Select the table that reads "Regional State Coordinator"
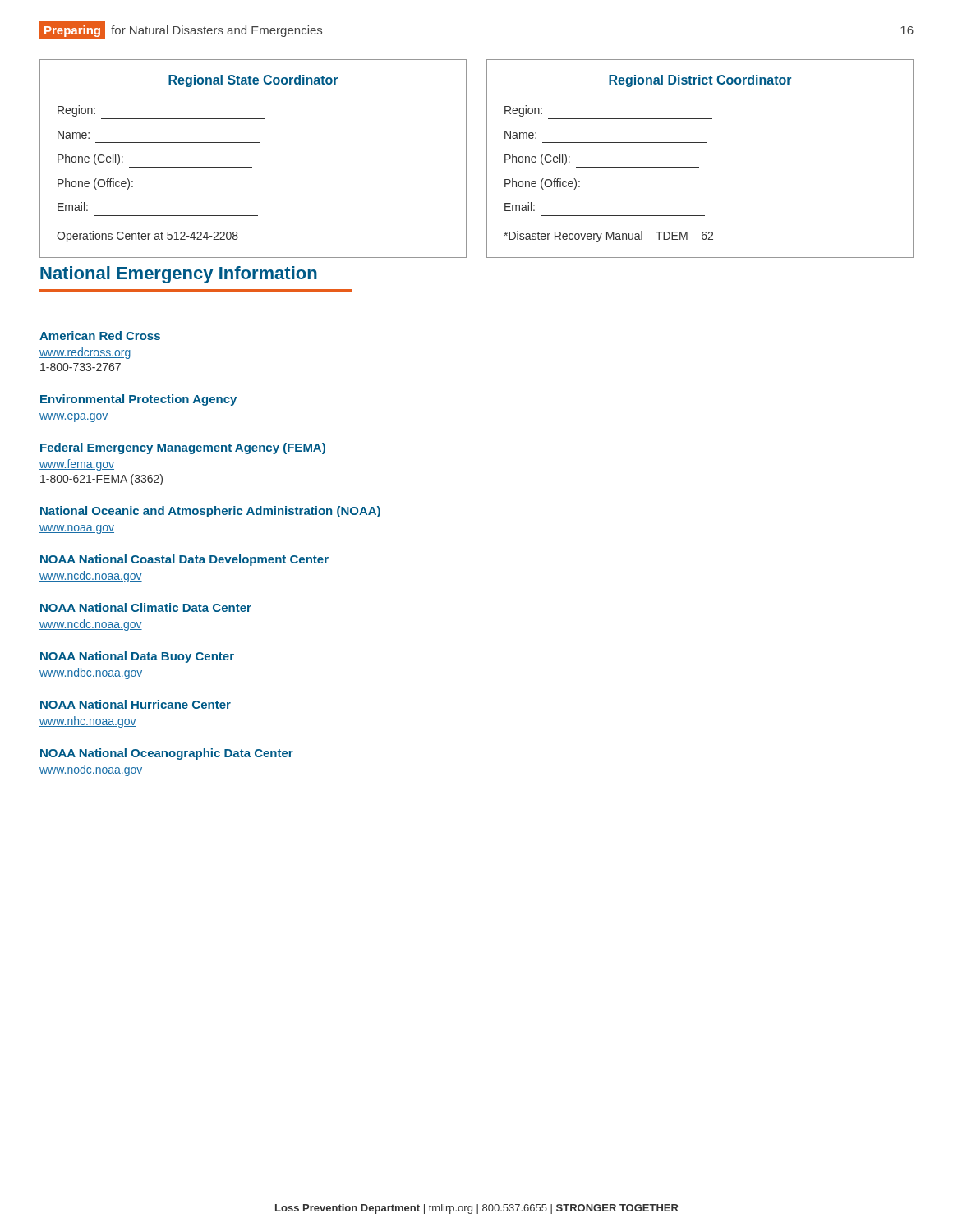 (x=253, y=158)
